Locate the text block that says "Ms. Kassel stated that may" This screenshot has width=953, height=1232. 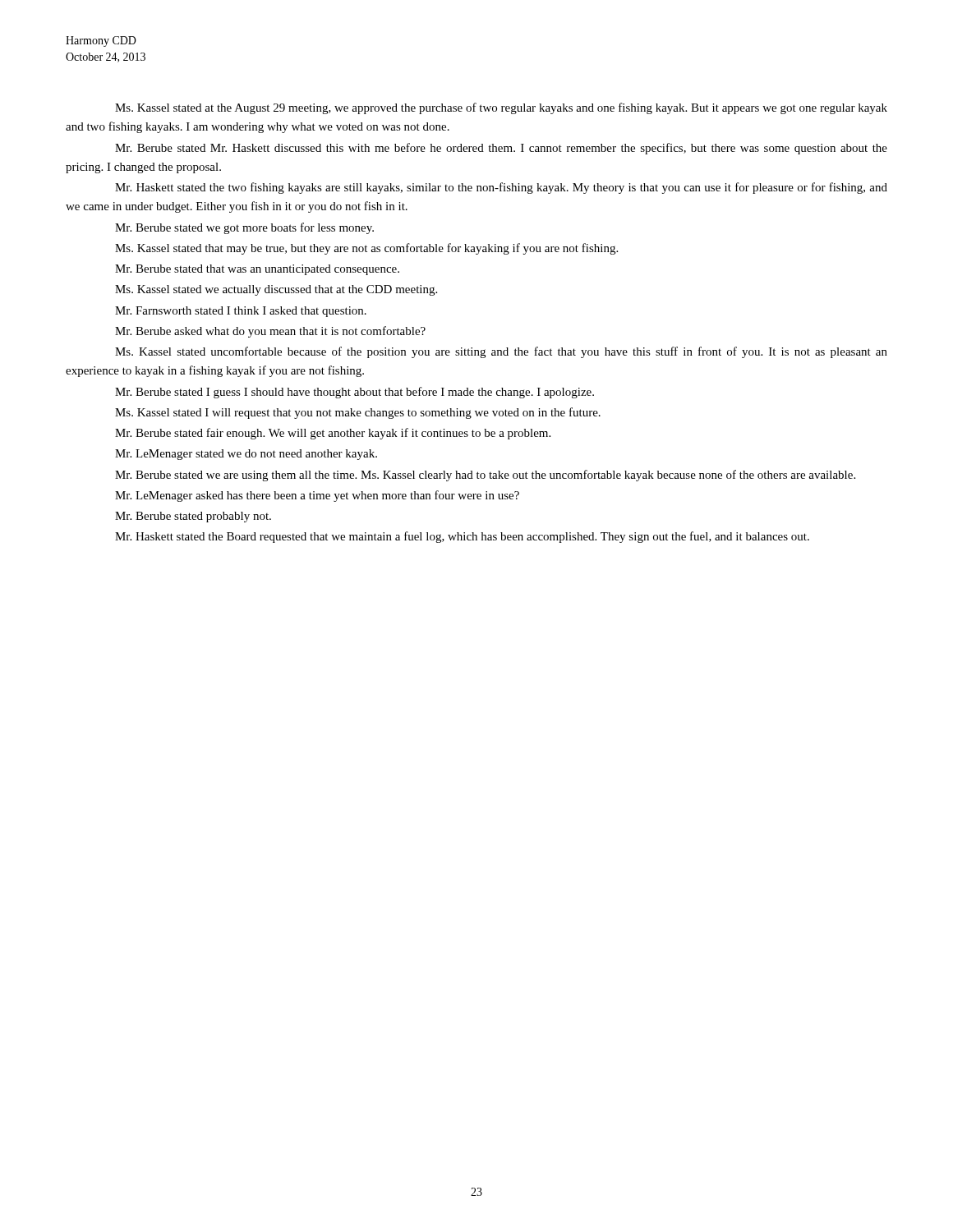(x=367, y=248)
